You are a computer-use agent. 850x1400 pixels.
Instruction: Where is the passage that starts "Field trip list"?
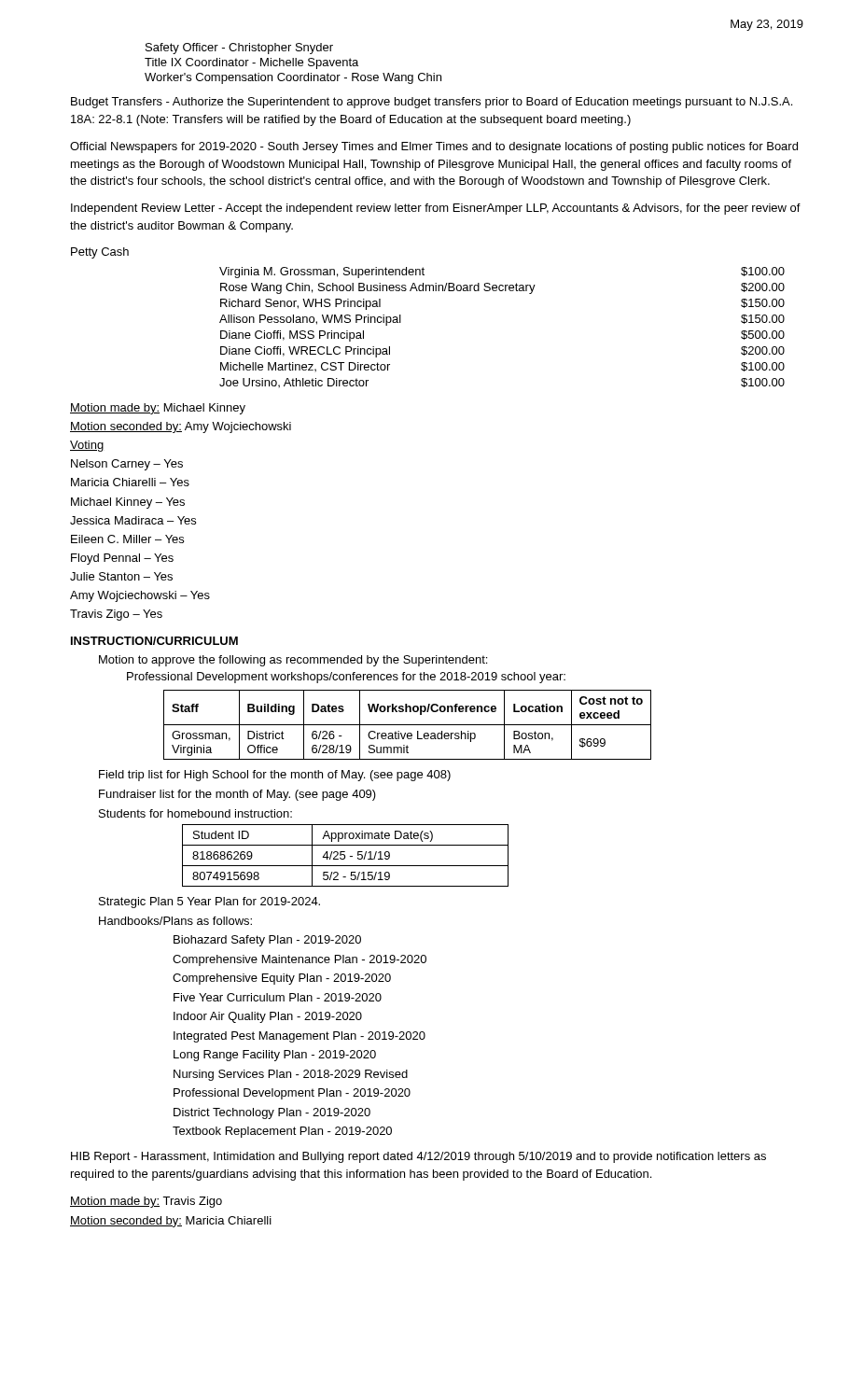[275, 774]
